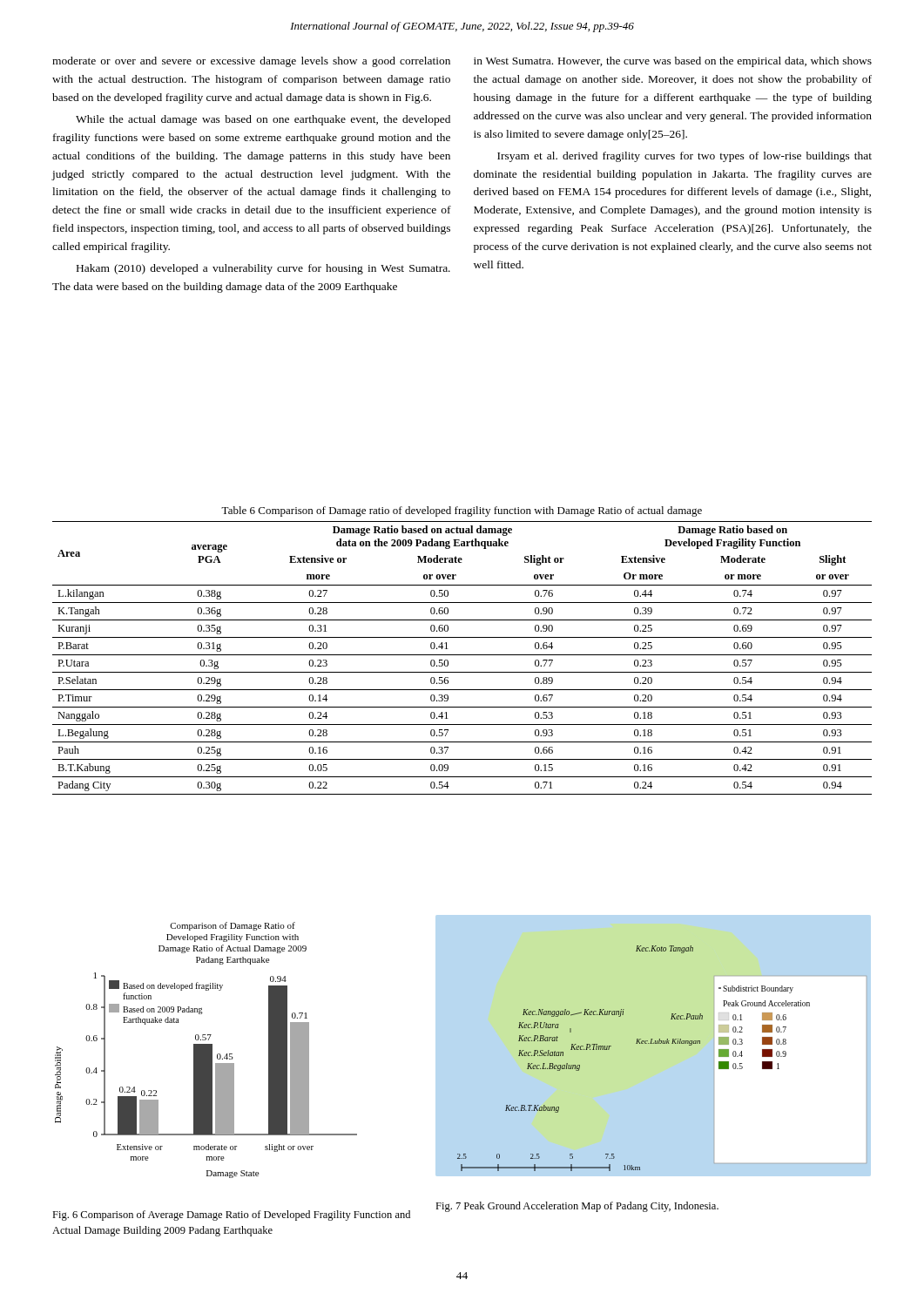This screenshot has width=924, height=1307.
Task: Locate the grouped bar chart
Action: coord(235,1059)
